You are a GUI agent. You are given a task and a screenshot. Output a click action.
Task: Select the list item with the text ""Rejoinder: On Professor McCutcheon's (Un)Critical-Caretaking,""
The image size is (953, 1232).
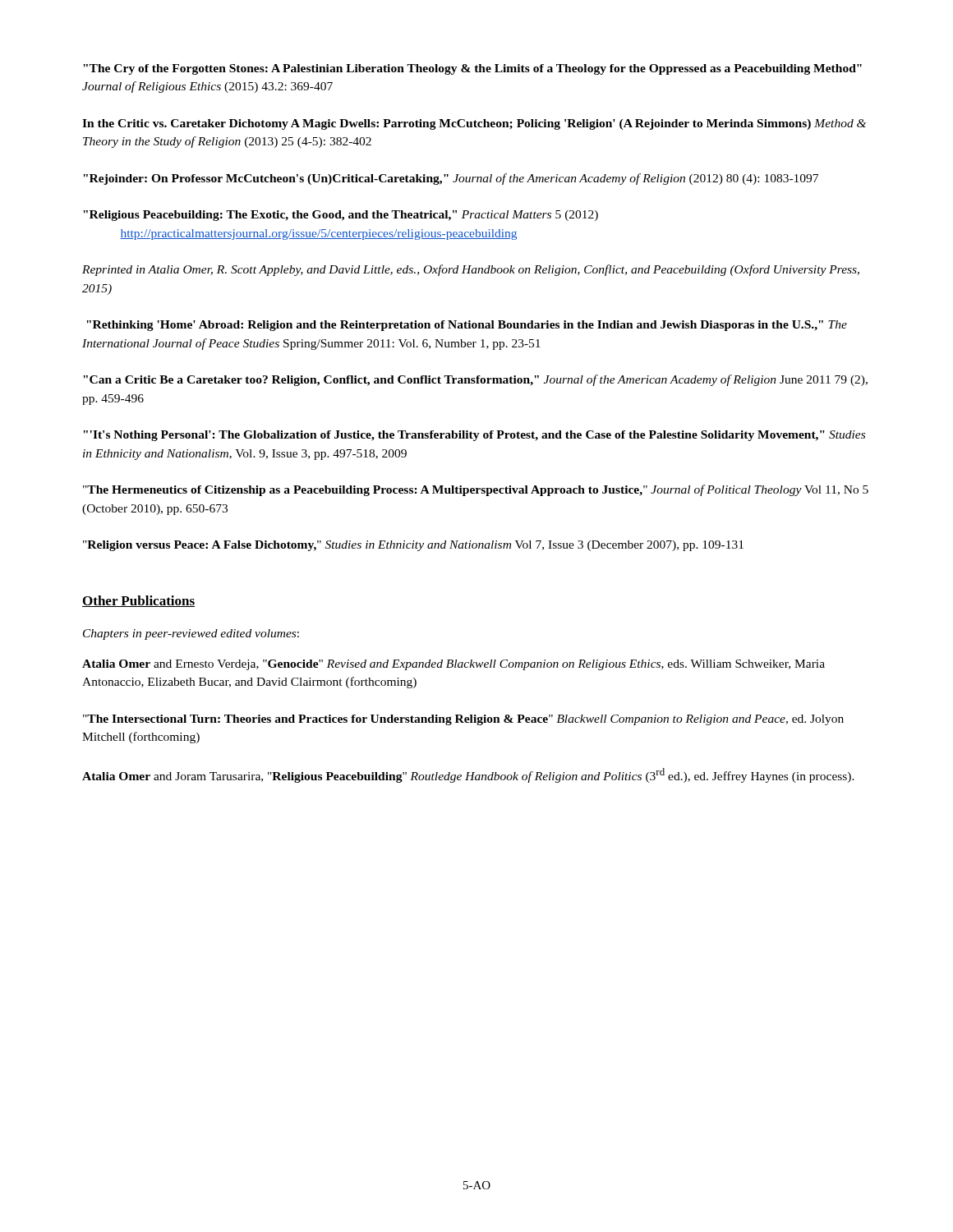pyautogui.click(x=450, y=178)
